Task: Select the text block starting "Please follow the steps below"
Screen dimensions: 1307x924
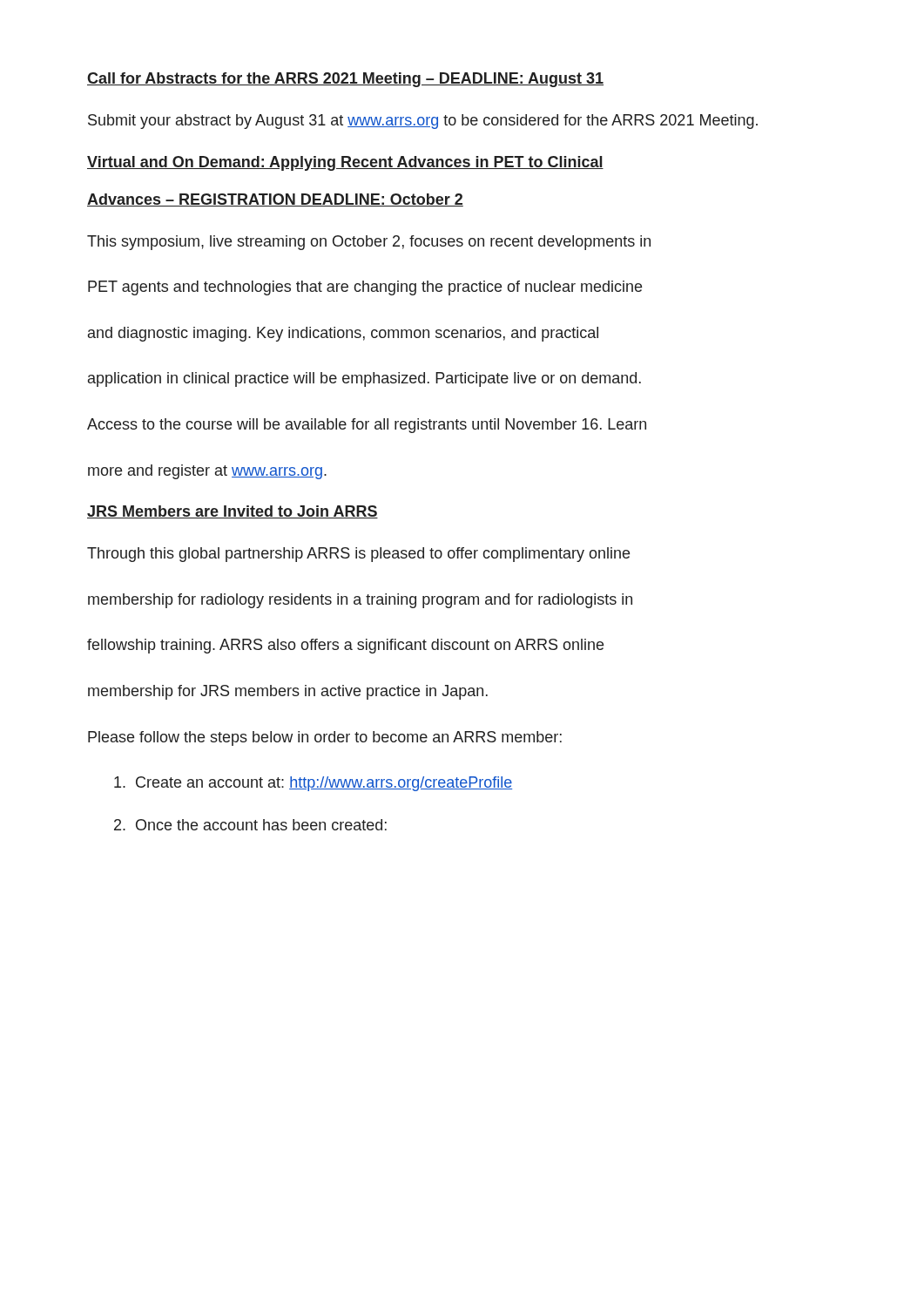Action: click(x=325, y=737)
